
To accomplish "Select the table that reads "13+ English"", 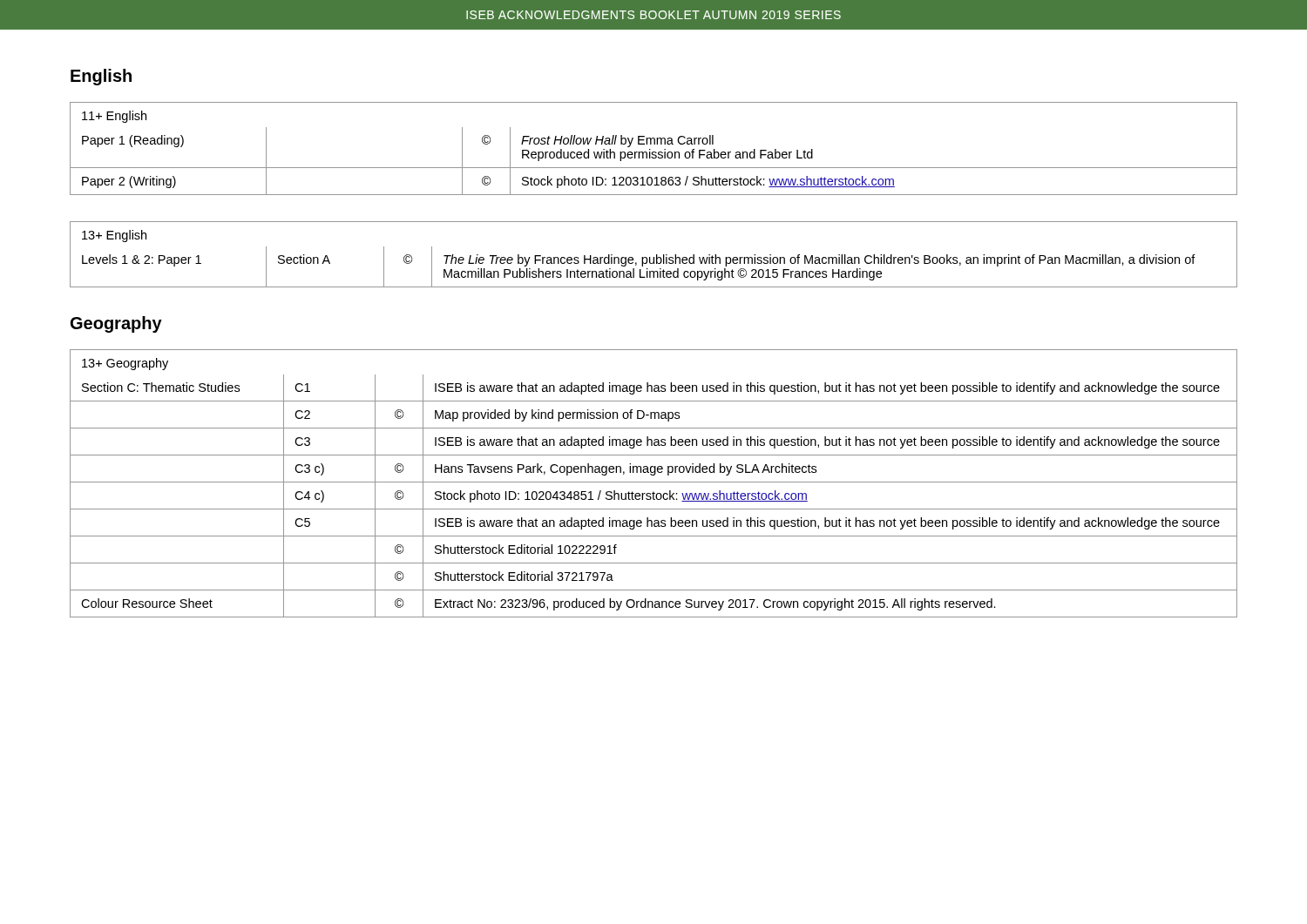I will tap(654, 254).
